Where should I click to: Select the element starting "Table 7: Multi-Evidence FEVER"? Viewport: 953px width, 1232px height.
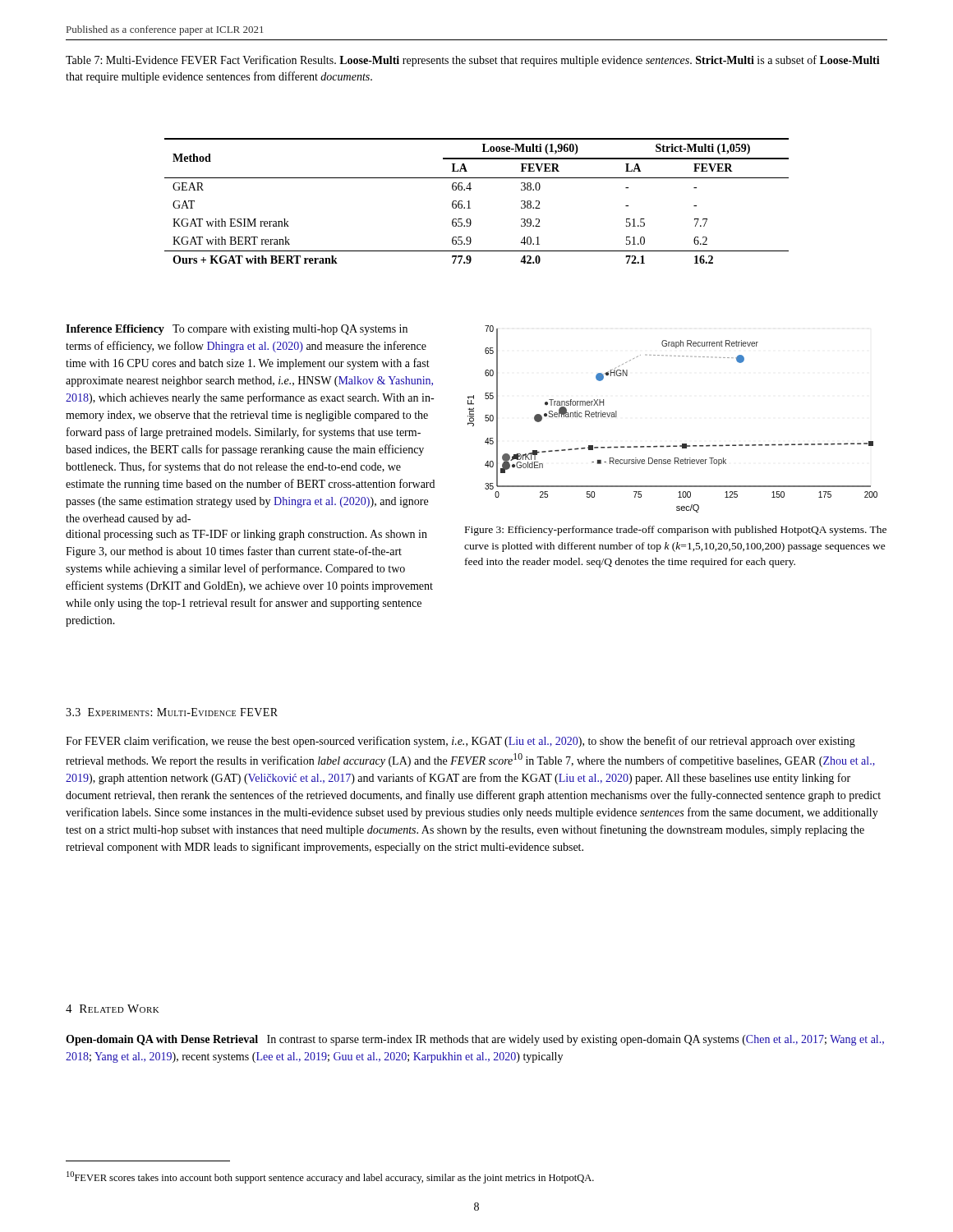473,69
